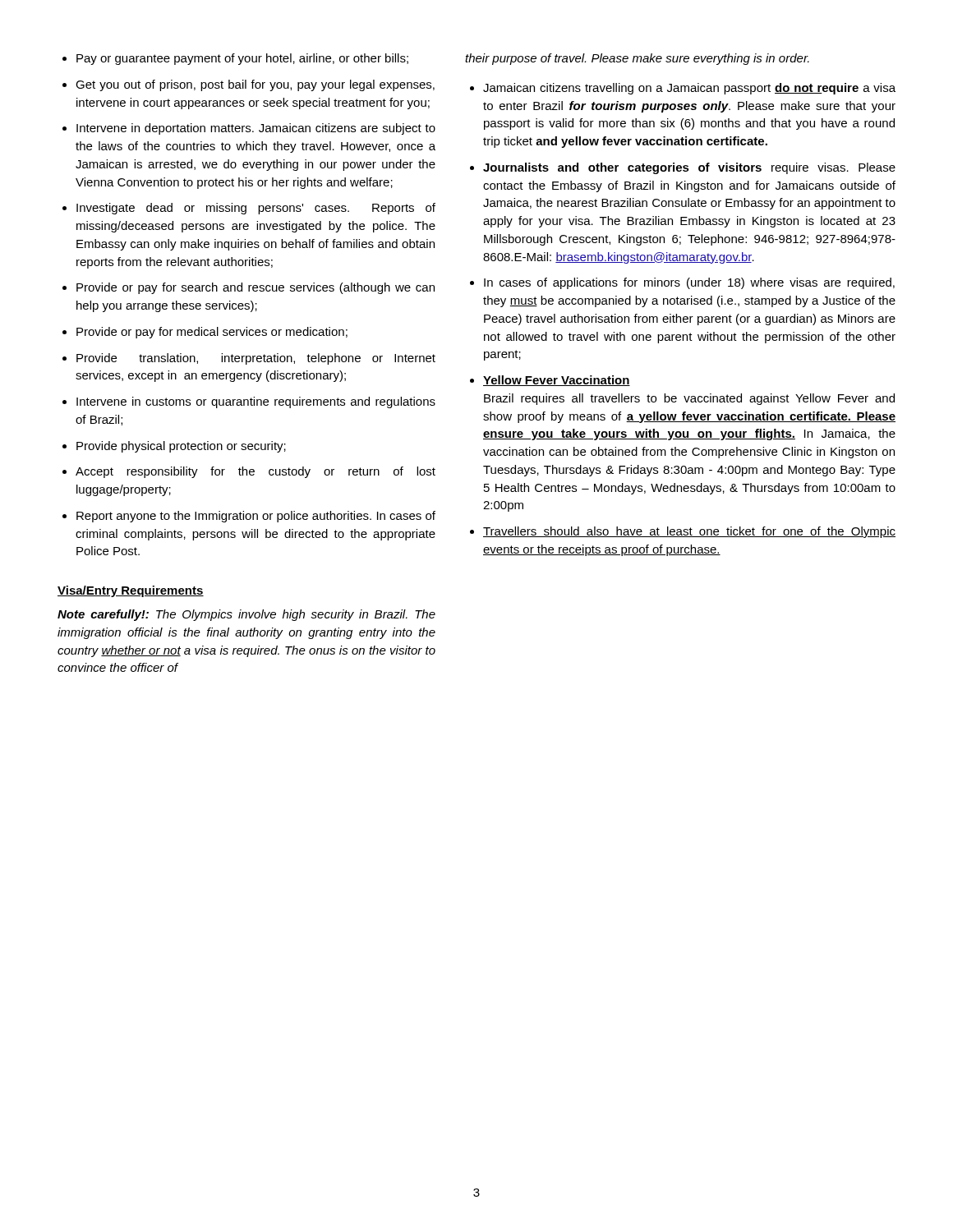Point to the block beginning "Get you out"
The height and width of the screenshot is (1232, 953).
coord(255,93)
